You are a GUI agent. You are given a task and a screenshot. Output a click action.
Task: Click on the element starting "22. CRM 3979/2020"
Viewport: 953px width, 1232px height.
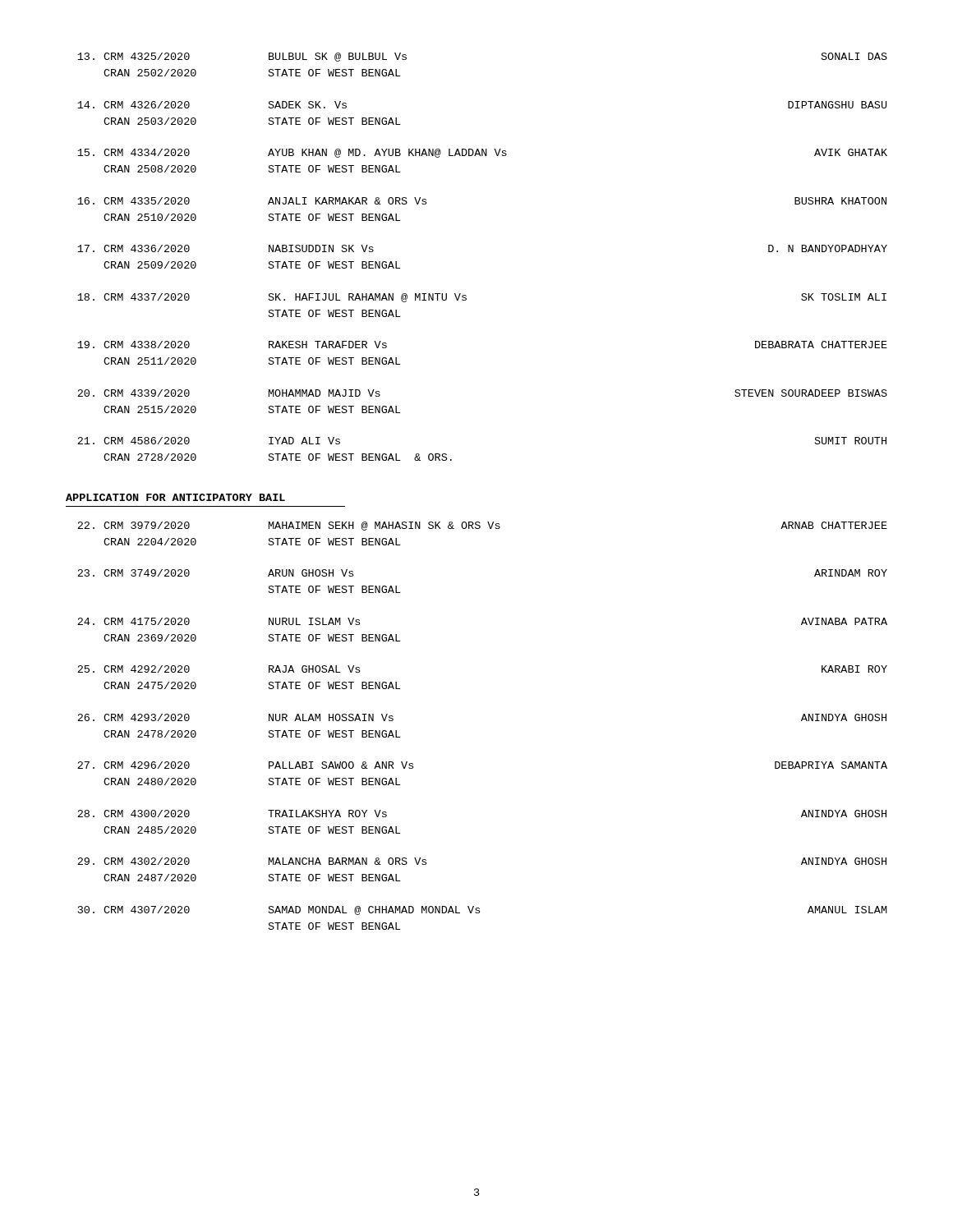point(476,534)
